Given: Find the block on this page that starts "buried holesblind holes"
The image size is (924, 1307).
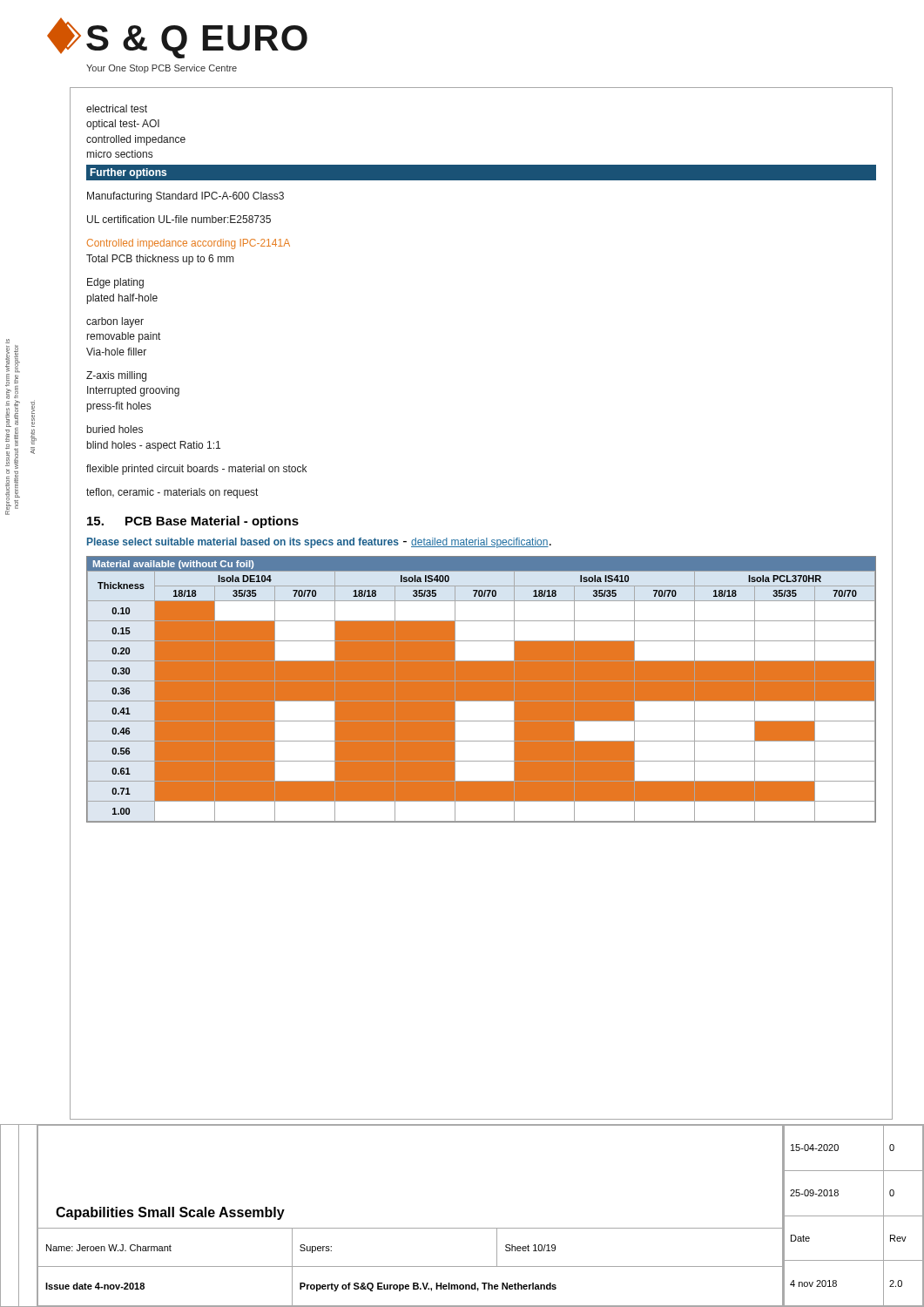Looking at the screenshot, I should tap(115, 429).
